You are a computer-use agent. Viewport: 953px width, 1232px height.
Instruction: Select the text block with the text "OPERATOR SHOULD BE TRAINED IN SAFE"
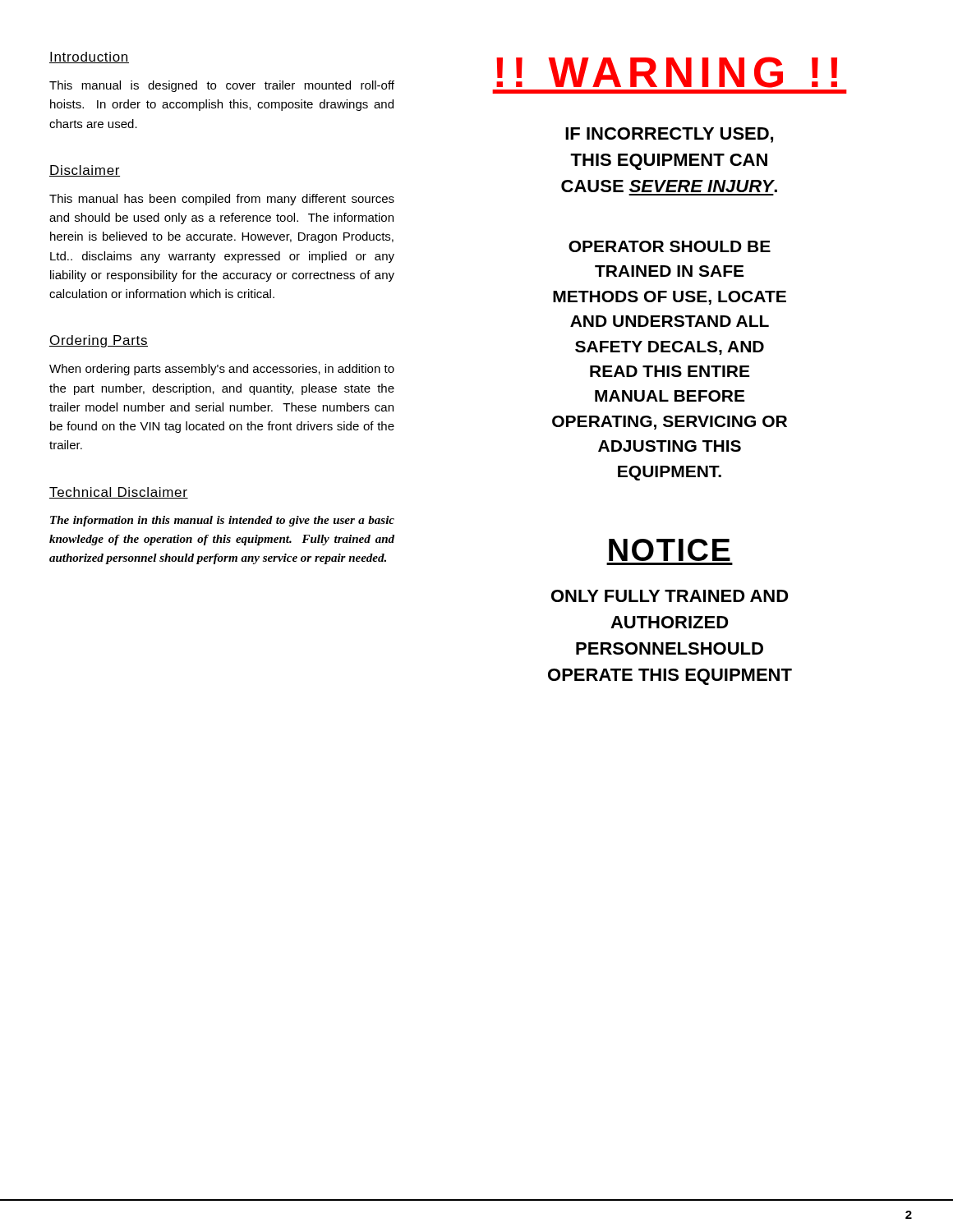670,358
